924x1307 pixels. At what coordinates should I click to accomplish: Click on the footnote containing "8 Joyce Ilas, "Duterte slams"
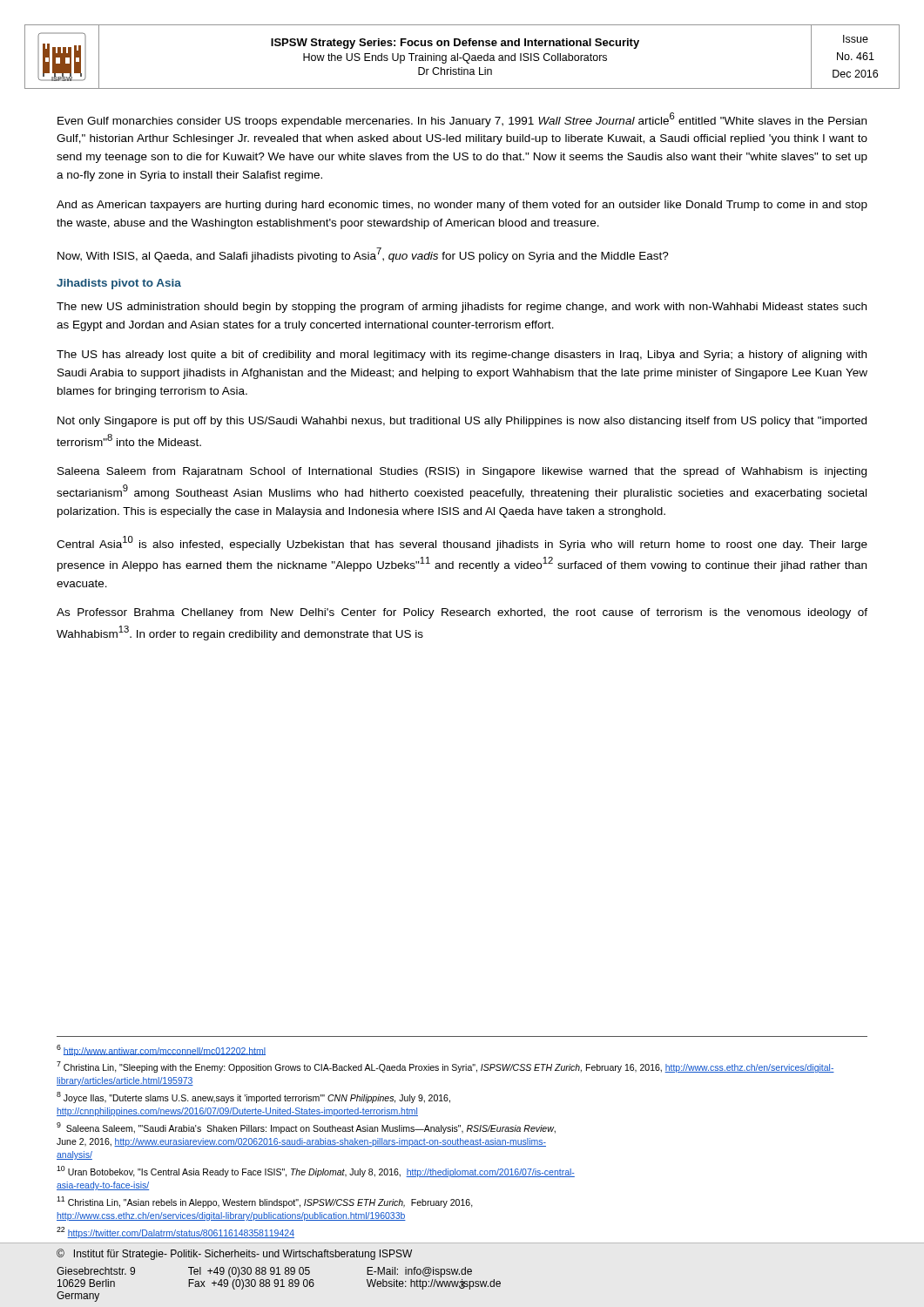coord(254,1103)
